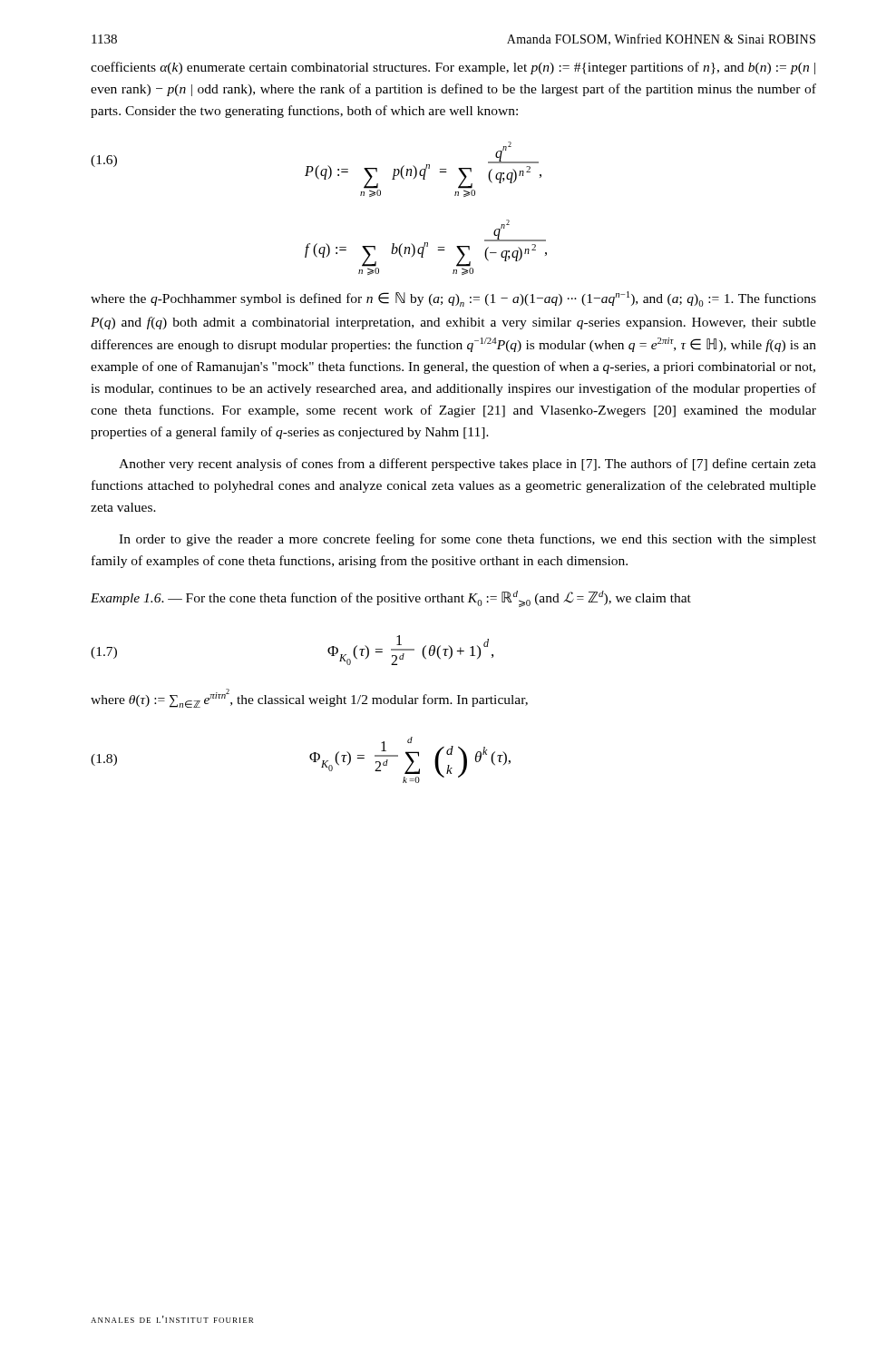Point to the element starting "Example 1.6. — For the"
Image resolution: width=896 pixels, height=1361 pixels.
(391, 598)
